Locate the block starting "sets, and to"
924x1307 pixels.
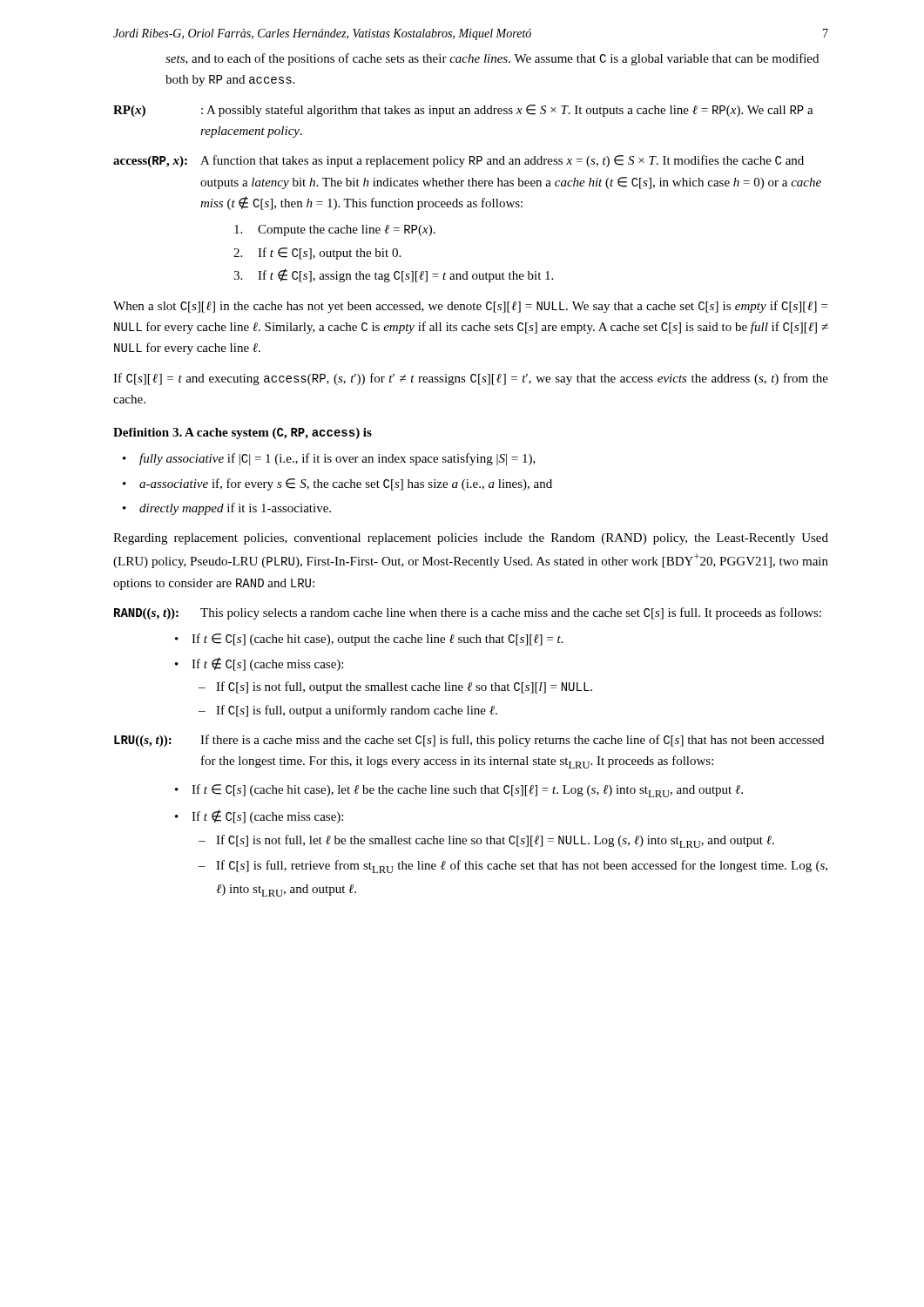(x=492, y=69)
